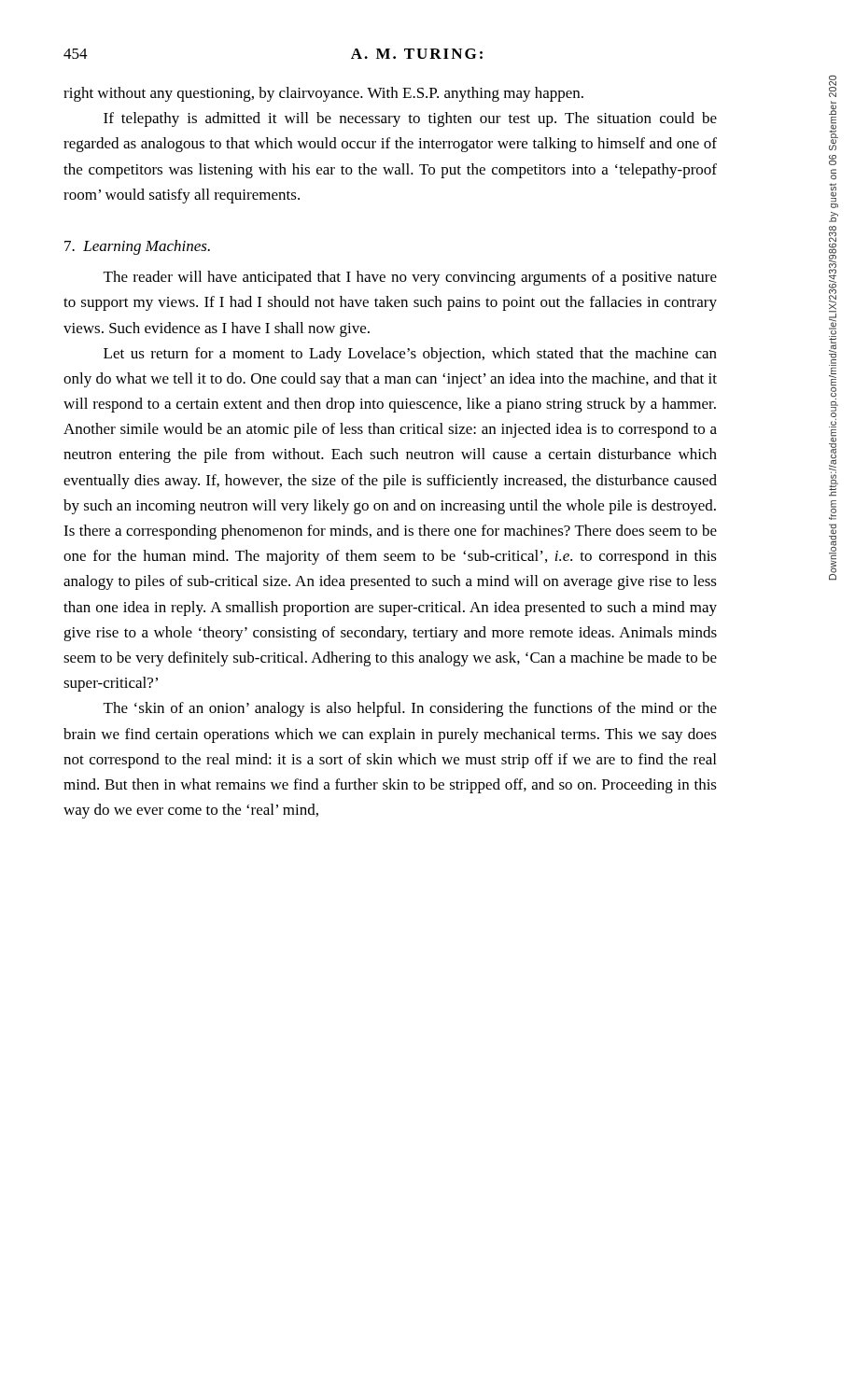Select the element starting "right without any questioning,"
This screenshot has height=1400, width=855.
point(390,93)
